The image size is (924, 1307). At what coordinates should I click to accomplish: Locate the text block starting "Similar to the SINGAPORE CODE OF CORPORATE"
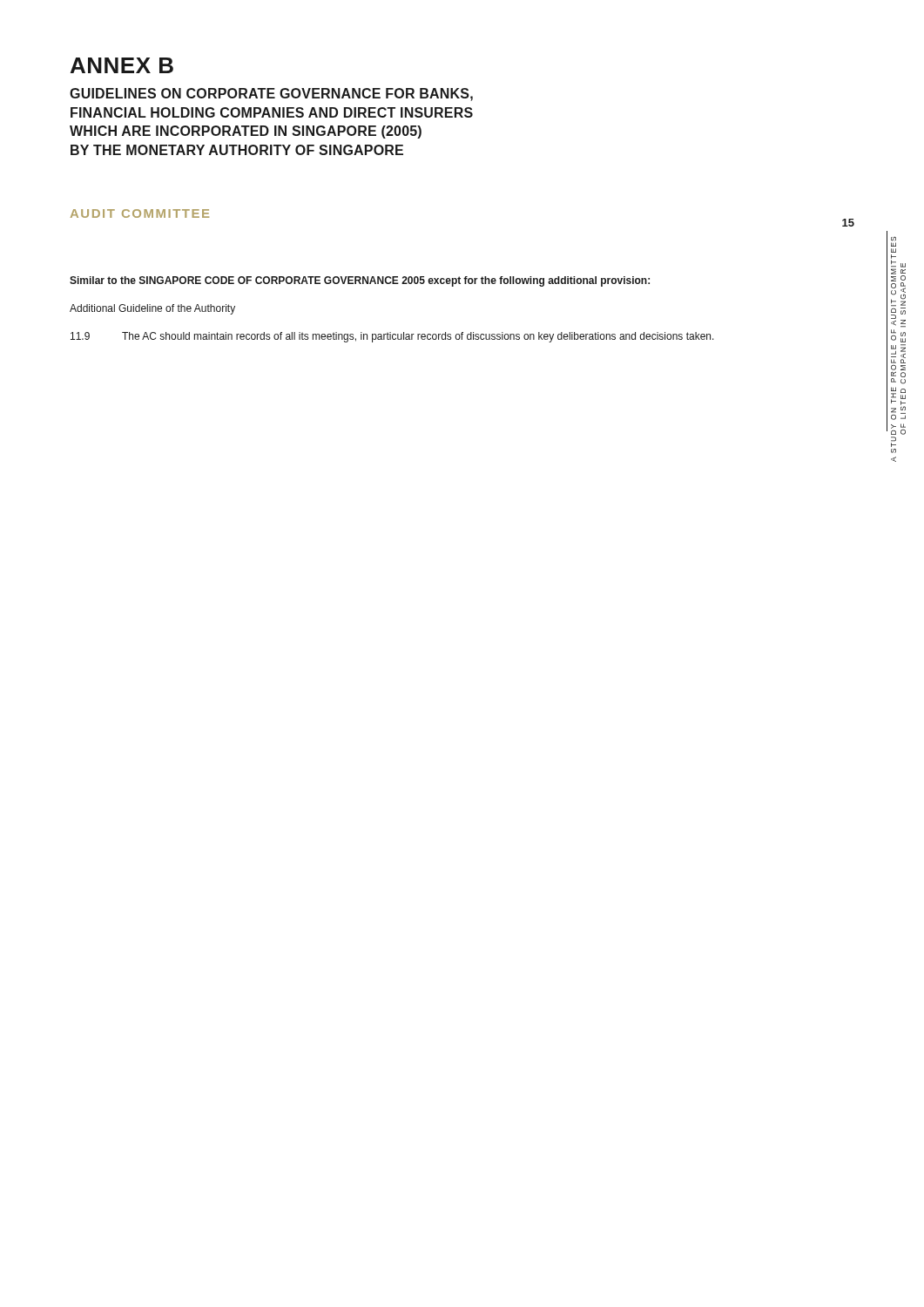point(444,280)
